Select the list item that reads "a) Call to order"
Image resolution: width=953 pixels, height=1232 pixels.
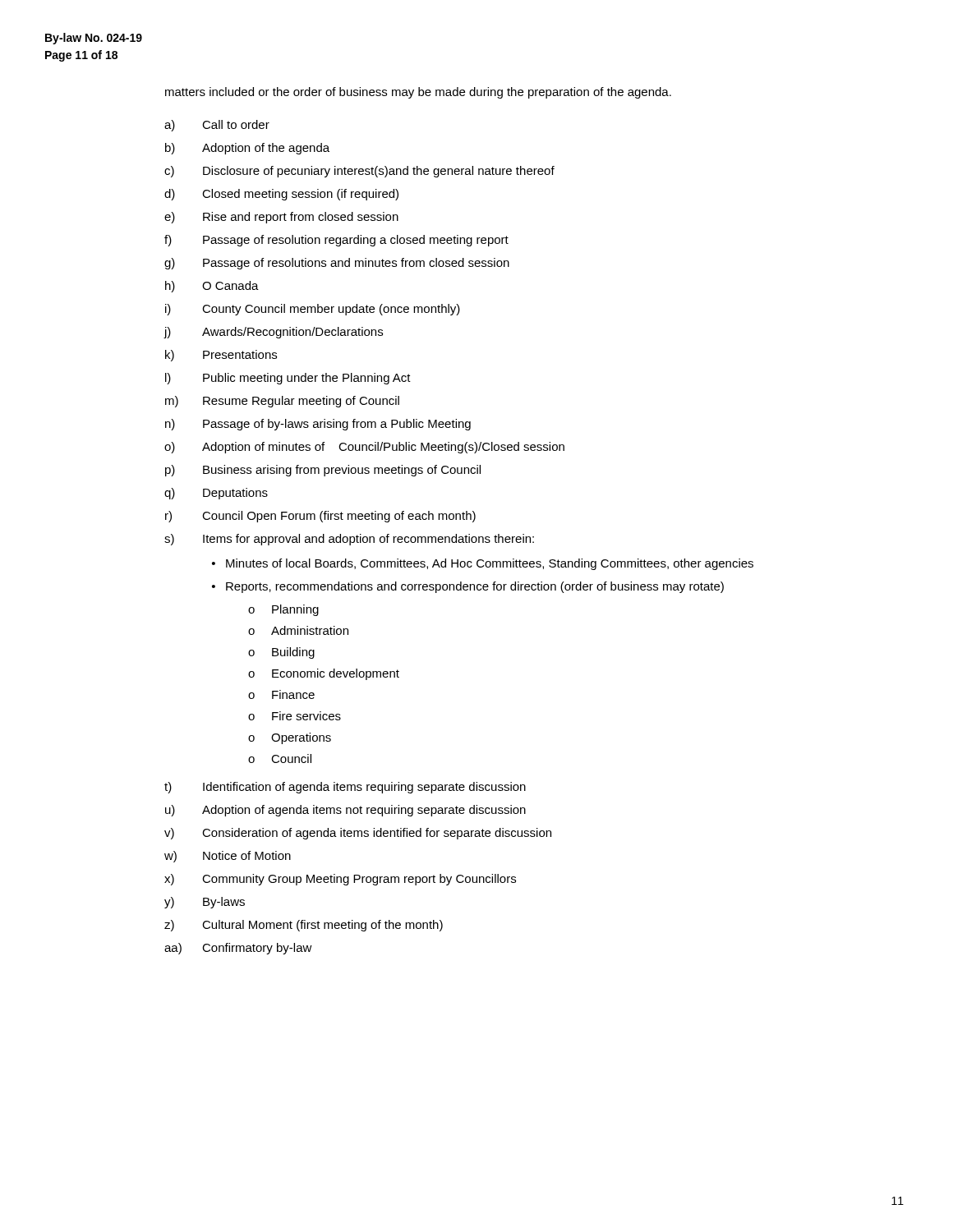(x=217, y=126)
